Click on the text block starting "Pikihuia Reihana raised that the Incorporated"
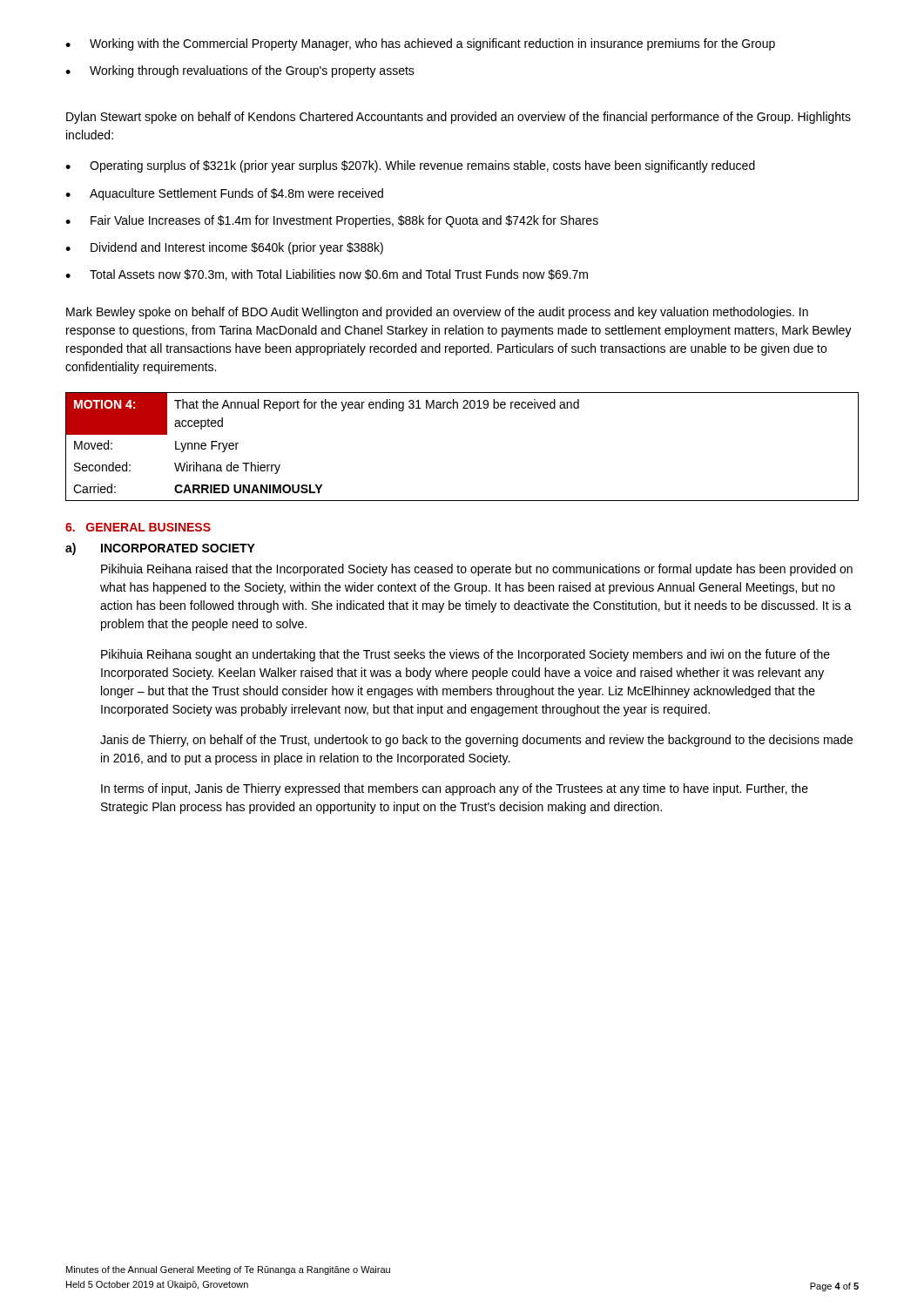The image size is (924, 1307). point(477,597)
